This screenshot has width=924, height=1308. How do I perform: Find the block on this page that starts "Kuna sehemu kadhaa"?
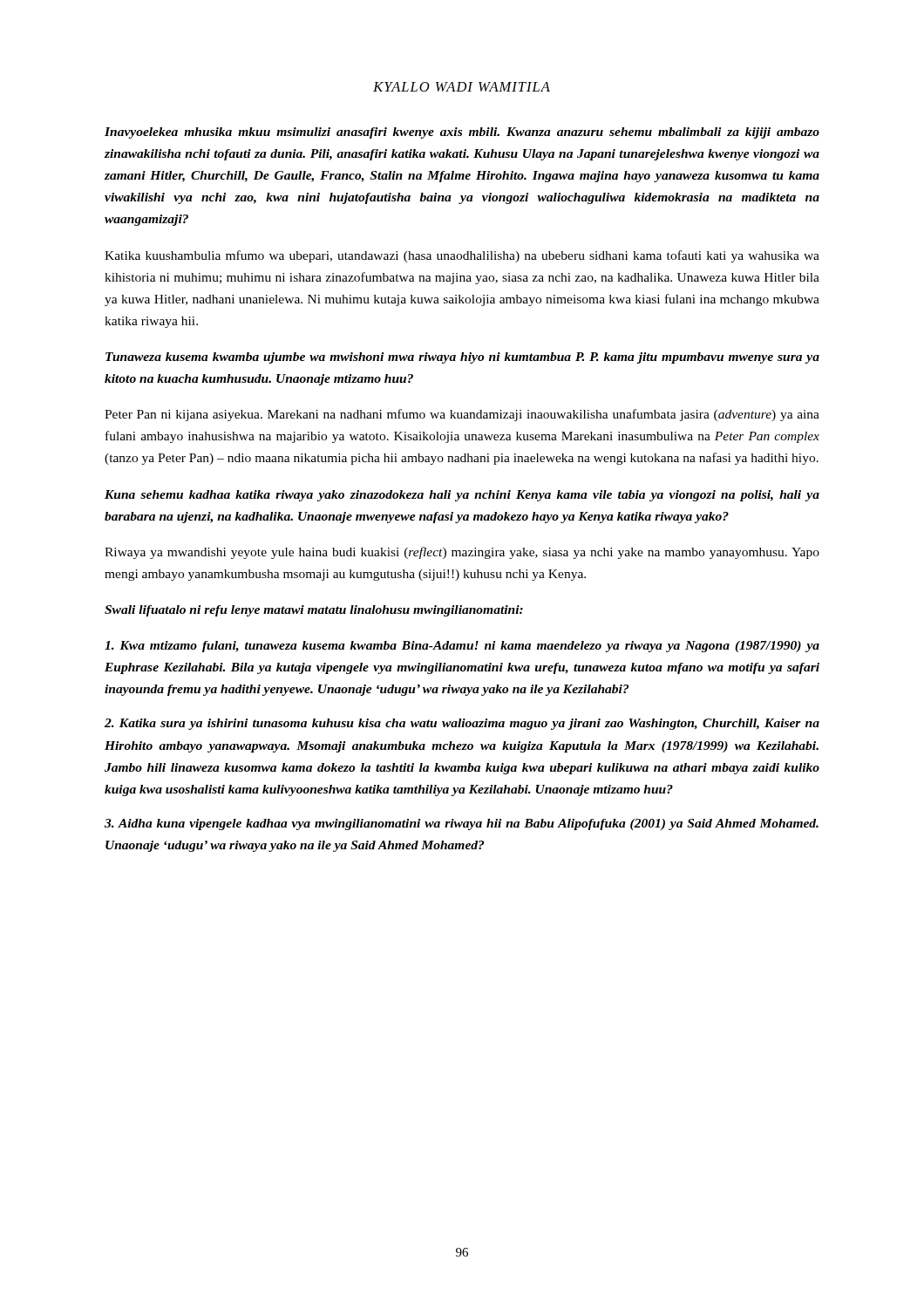tap(462, 505)
